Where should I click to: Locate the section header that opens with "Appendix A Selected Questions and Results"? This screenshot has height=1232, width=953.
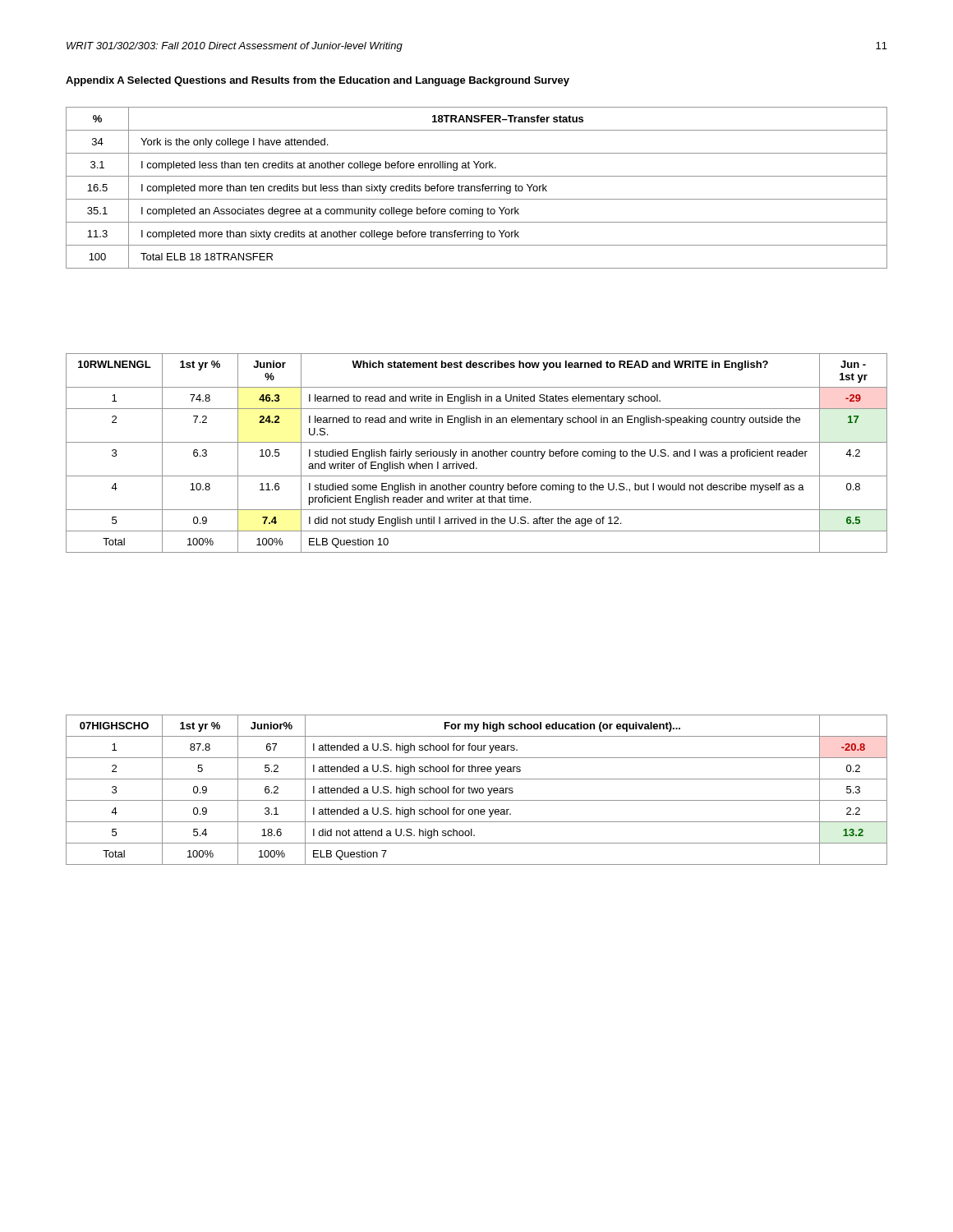coord(318,80)
